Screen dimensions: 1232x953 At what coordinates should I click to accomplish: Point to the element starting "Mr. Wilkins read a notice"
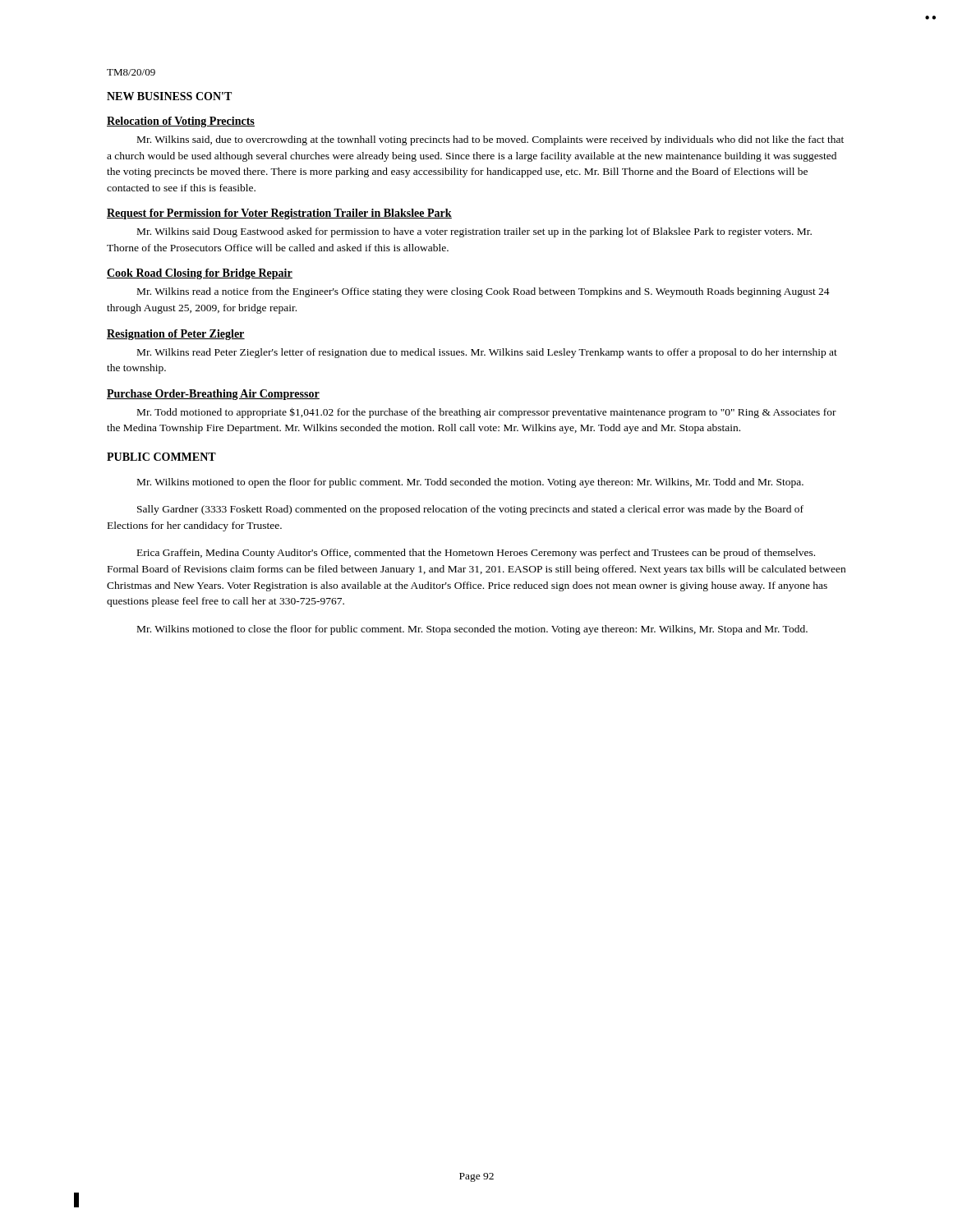[476, 300]
